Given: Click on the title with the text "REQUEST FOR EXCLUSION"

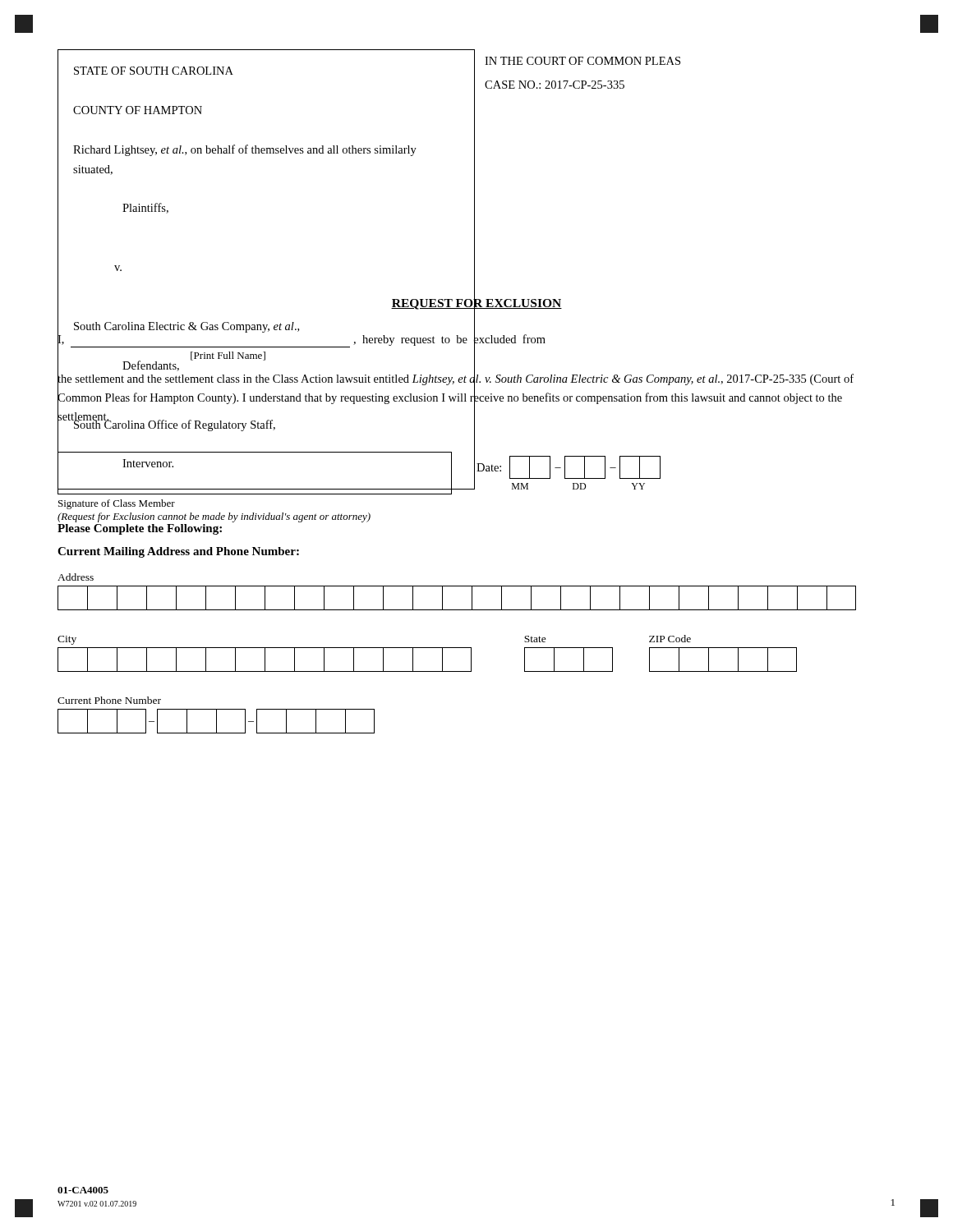Looking at the screenshot, I should point(476,303).
